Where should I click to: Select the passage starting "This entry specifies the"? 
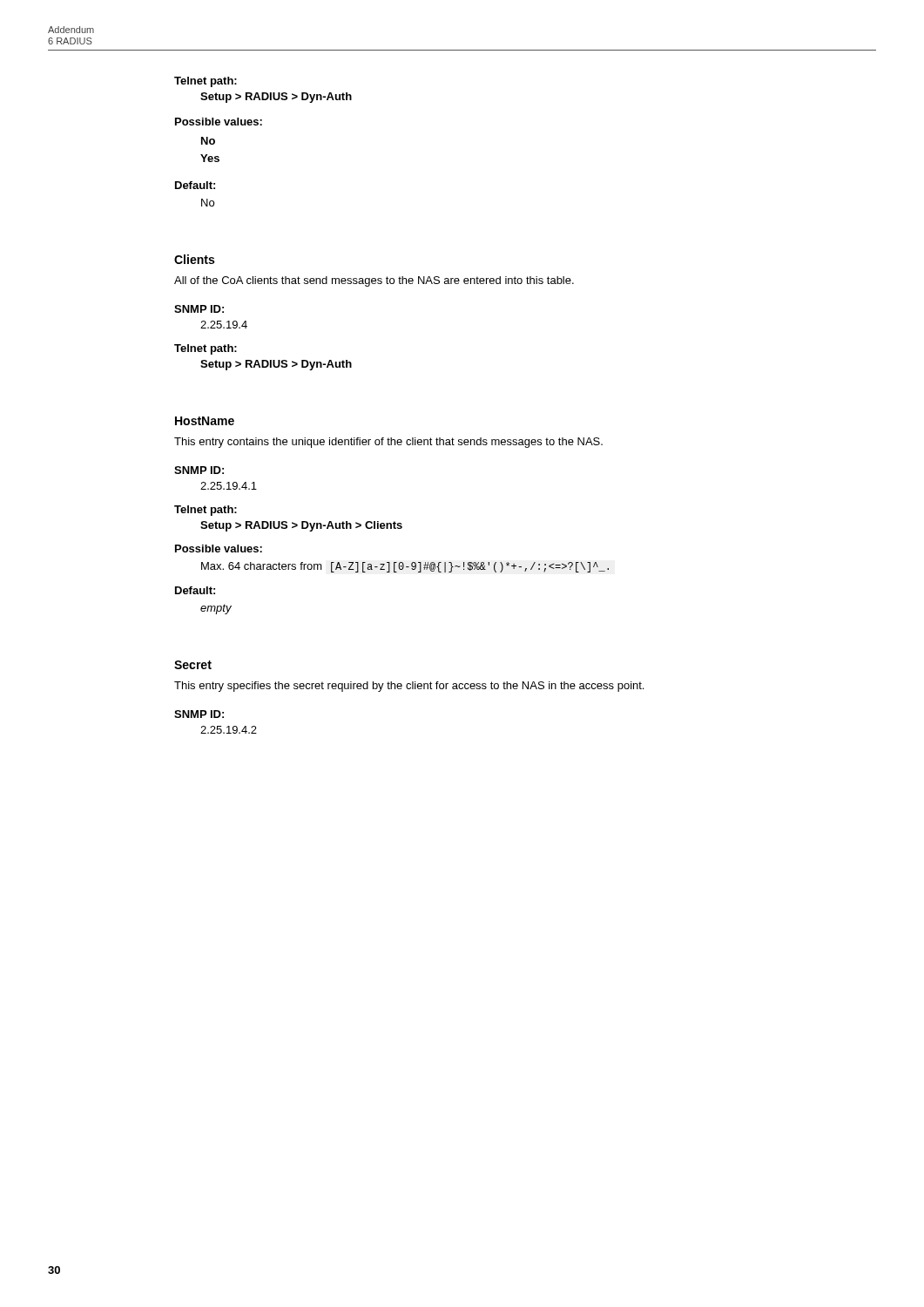point(410,685)
